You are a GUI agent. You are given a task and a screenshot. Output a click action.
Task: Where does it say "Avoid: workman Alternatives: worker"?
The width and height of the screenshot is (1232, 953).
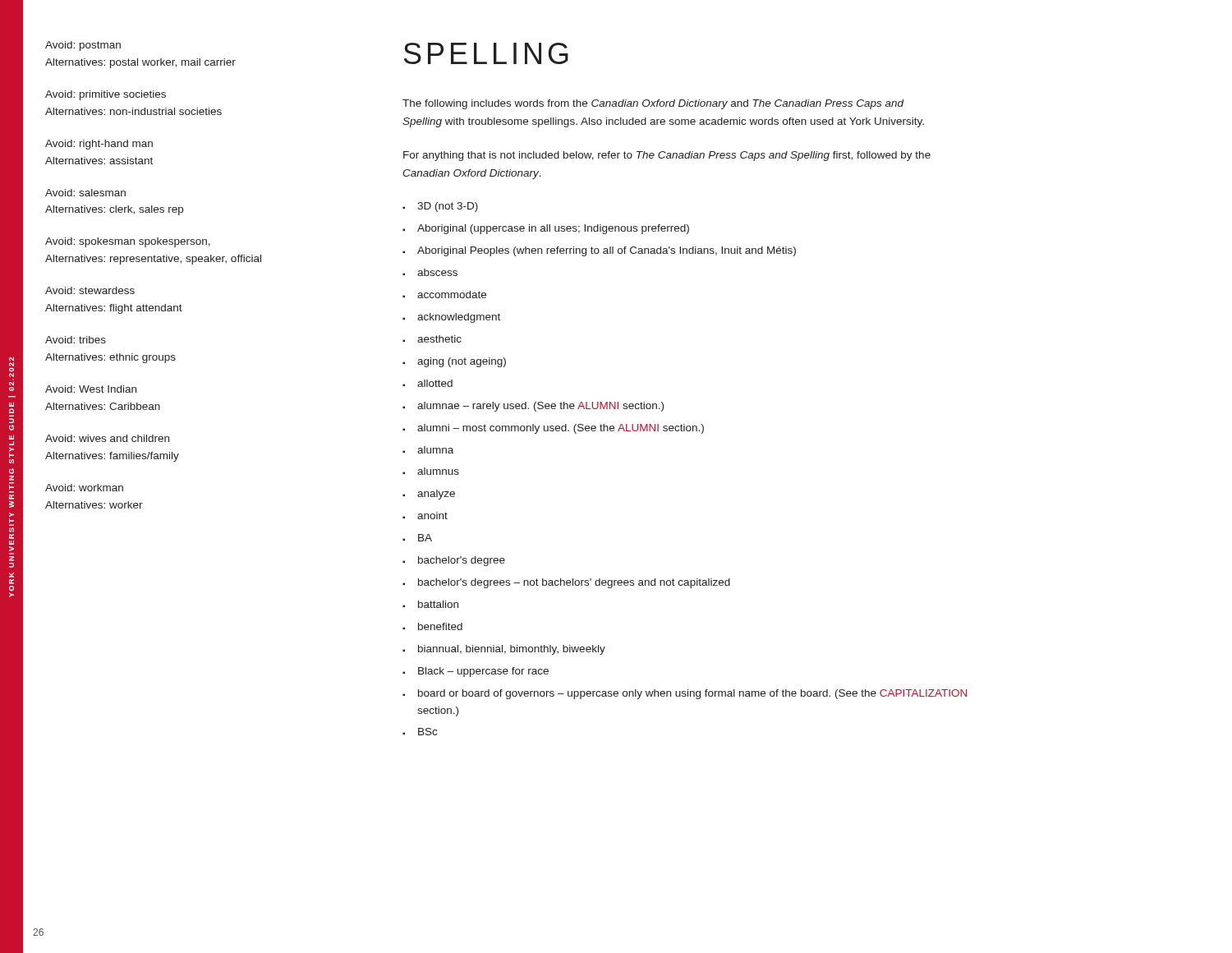pos(94,496)
